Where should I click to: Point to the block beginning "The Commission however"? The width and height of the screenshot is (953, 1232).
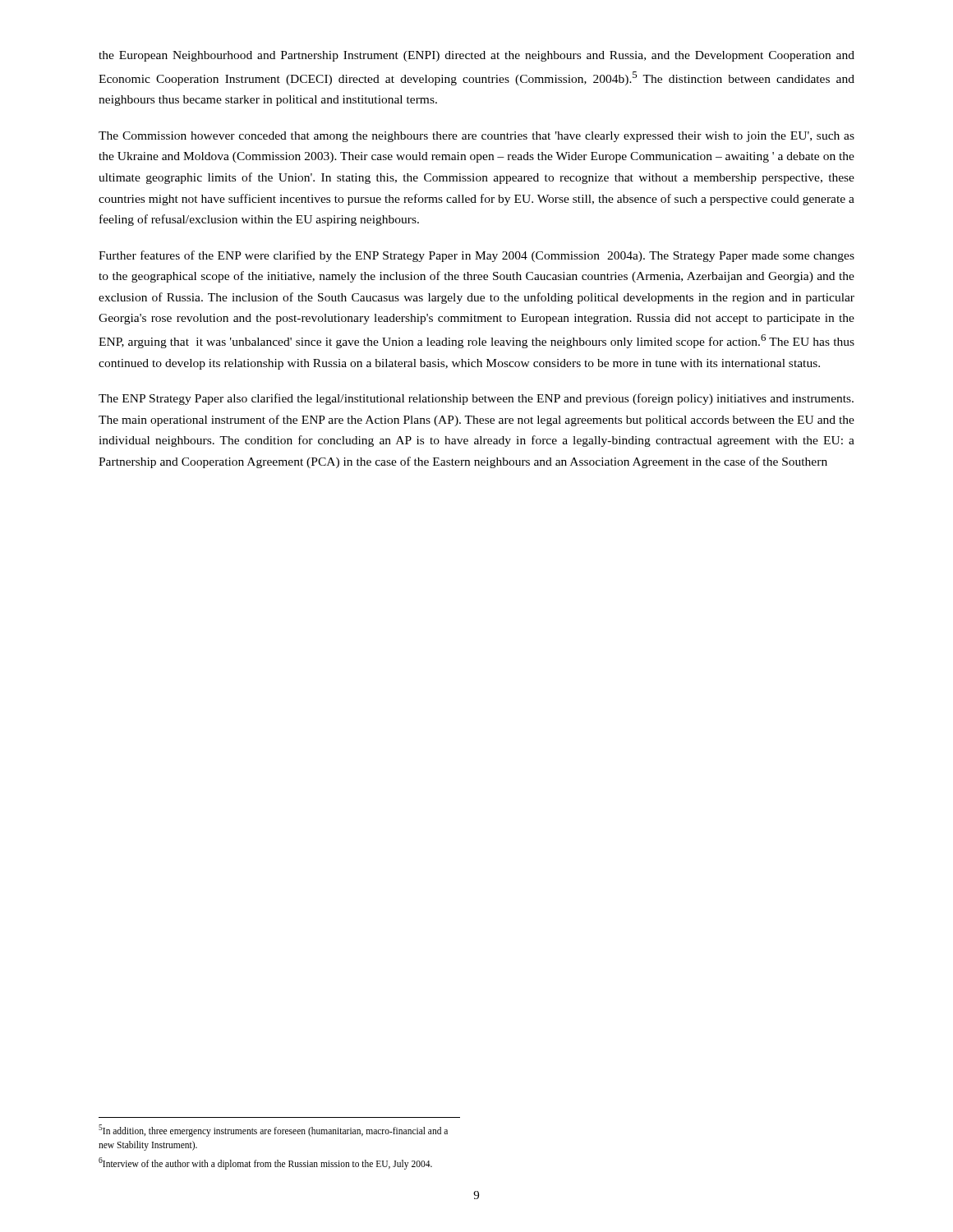[476, 177]
